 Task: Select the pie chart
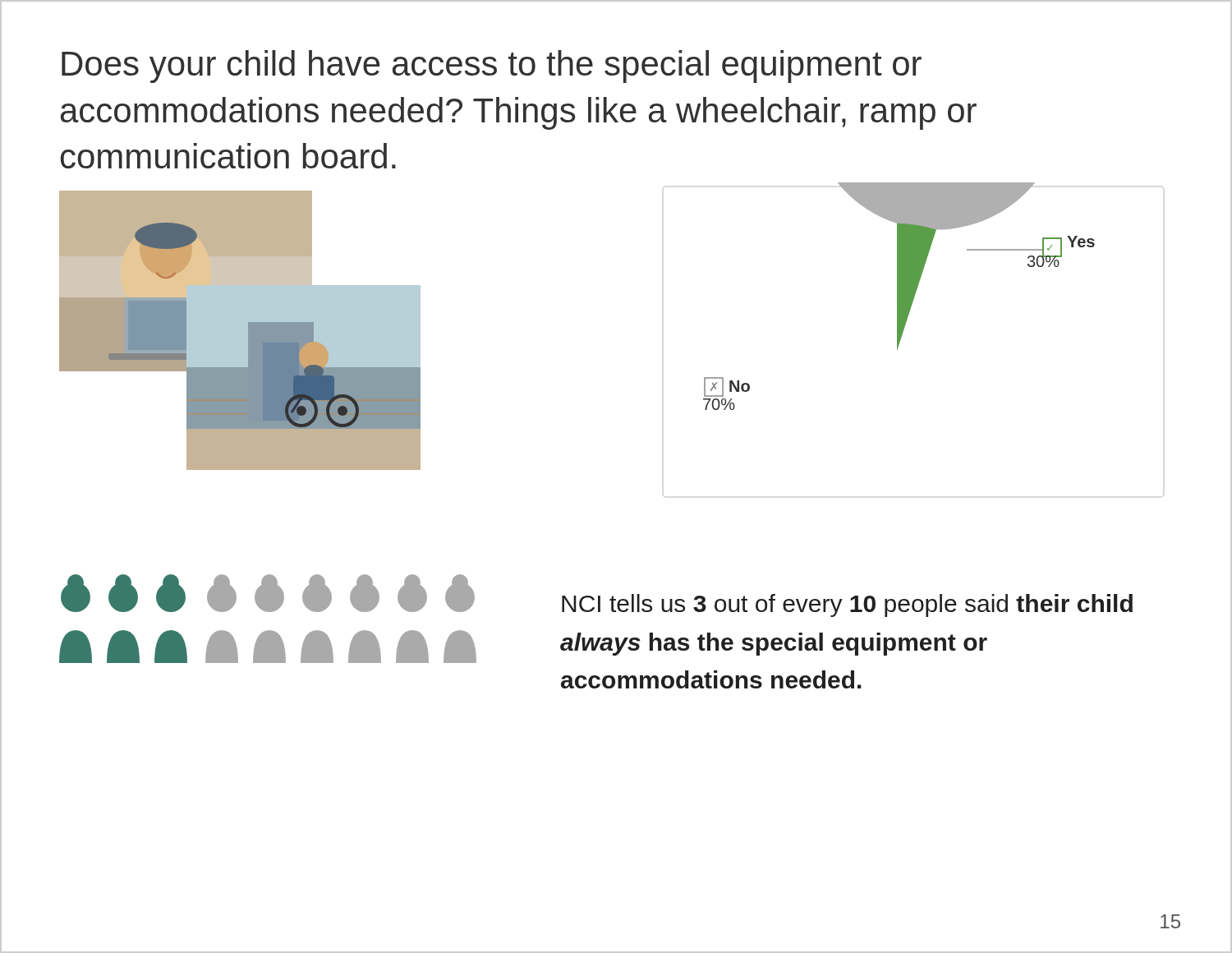(913, 343)
